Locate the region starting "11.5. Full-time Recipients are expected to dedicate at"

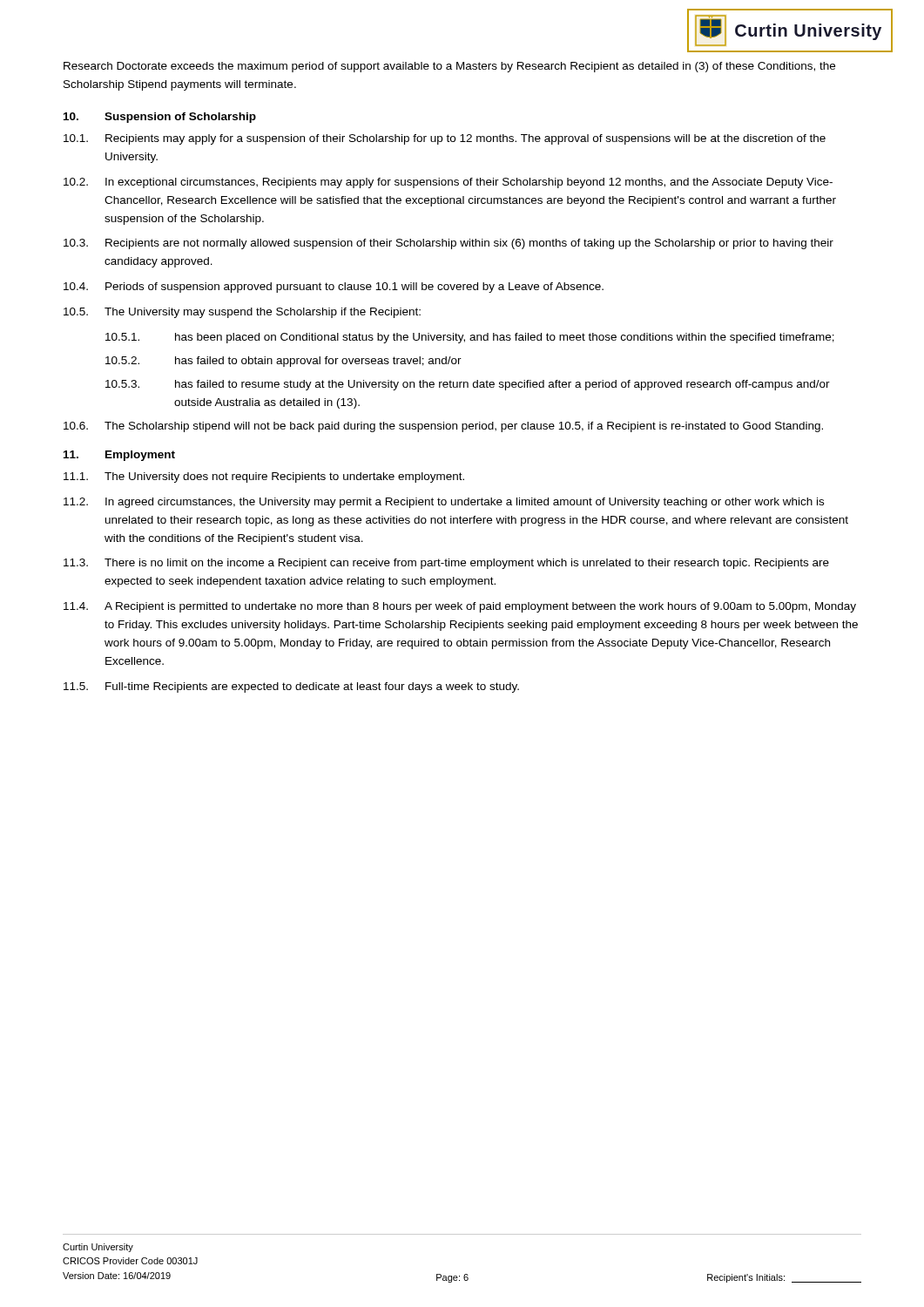tap(462, 687)
